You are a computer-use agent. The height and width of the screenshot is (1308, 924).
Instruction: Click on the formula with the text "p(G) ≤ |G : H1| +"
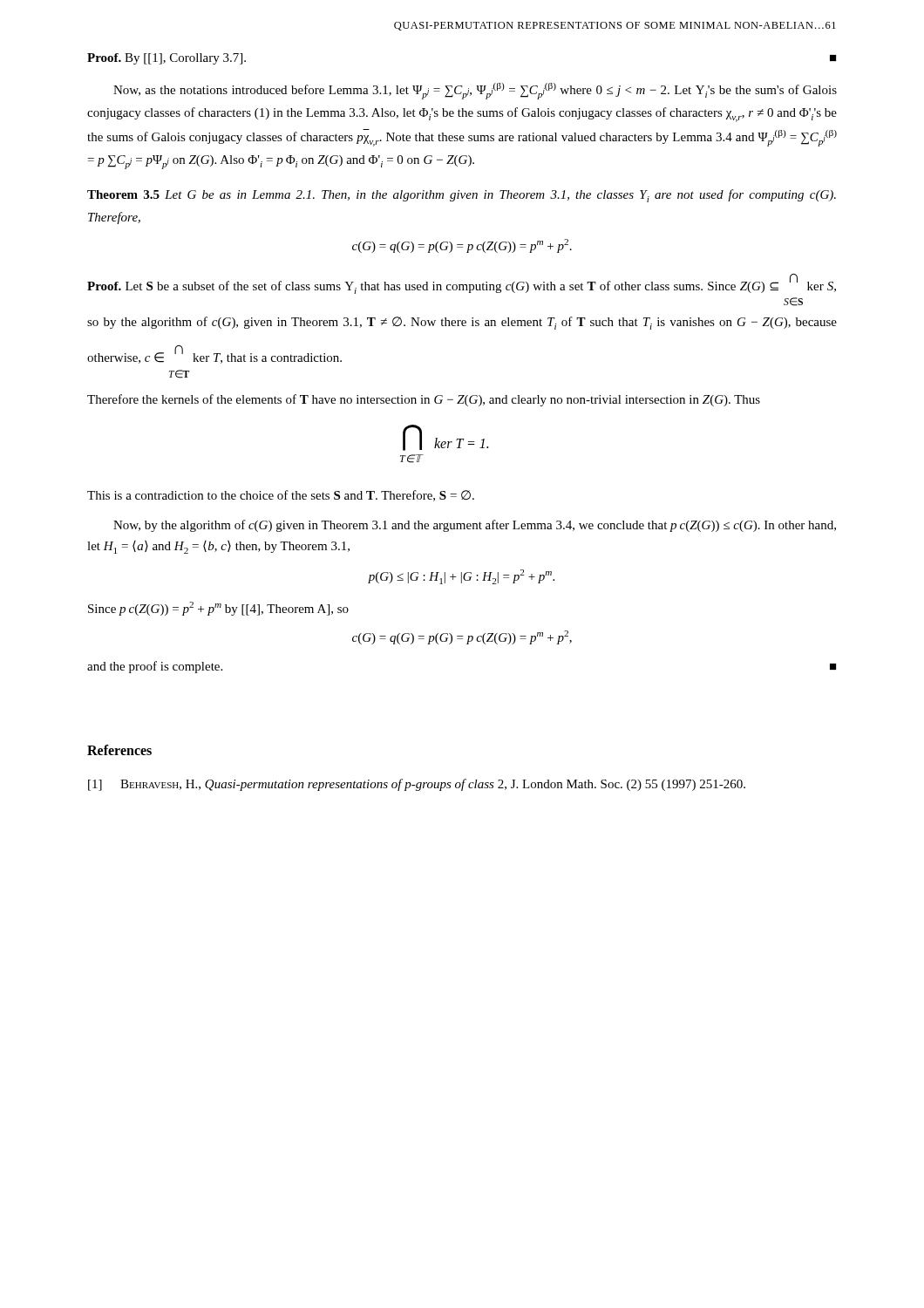(462, 576)
